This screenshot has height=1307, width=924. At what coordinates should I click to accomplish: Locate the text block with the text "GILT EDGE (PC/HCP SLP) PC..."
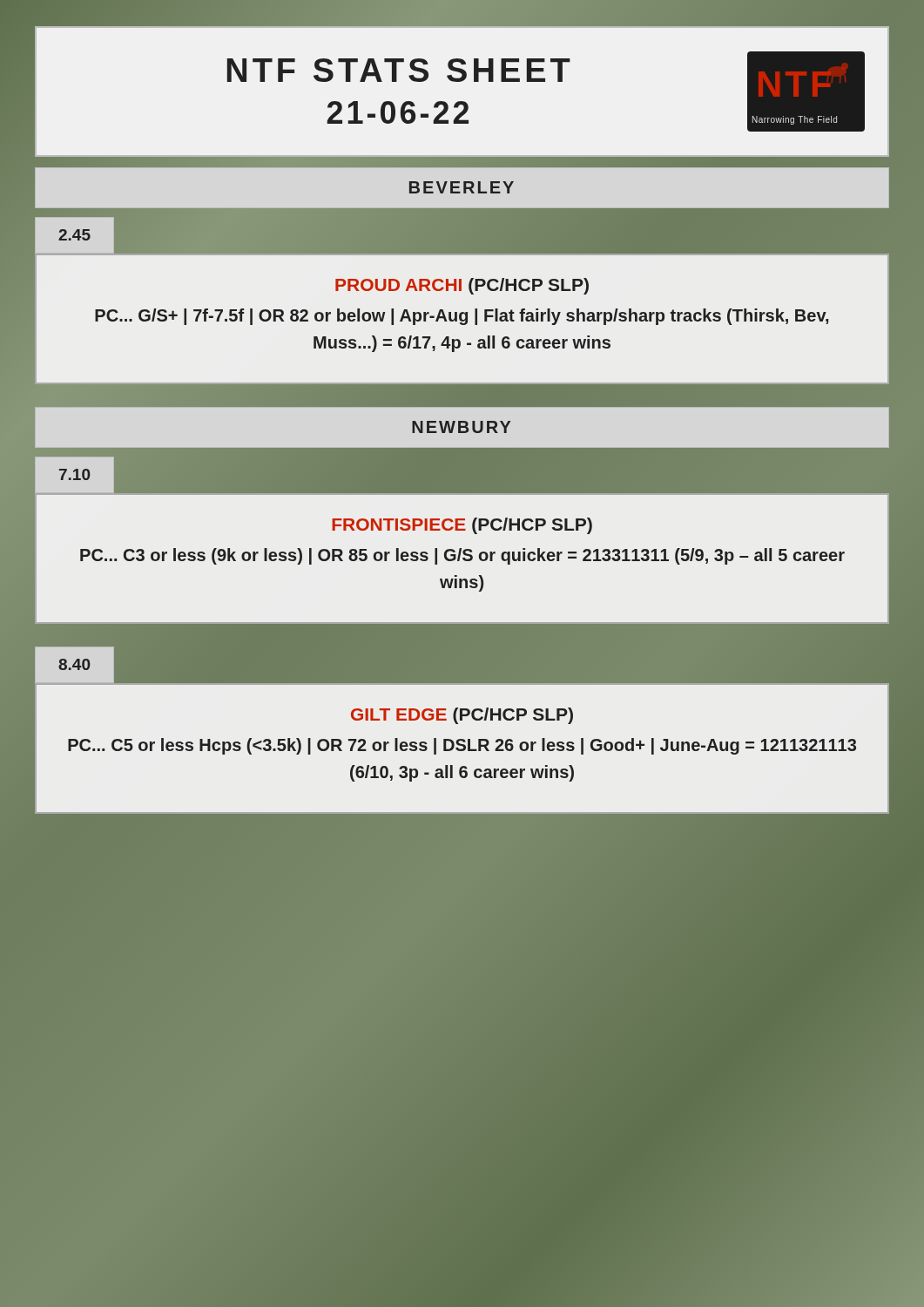click(x=462, y=745)
